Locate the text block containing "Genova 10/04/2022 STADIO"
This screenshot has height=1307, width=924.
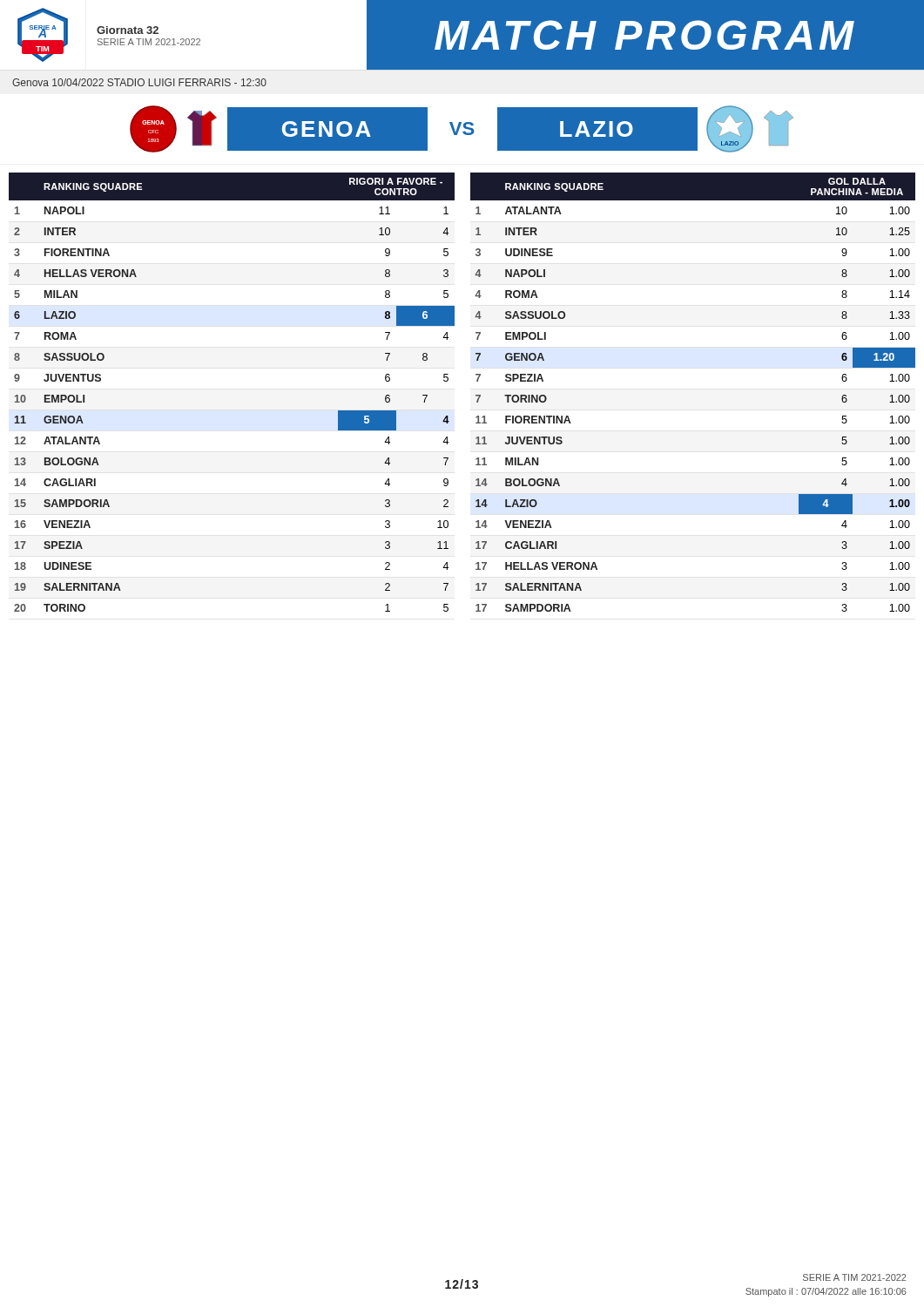pos(139,83)
